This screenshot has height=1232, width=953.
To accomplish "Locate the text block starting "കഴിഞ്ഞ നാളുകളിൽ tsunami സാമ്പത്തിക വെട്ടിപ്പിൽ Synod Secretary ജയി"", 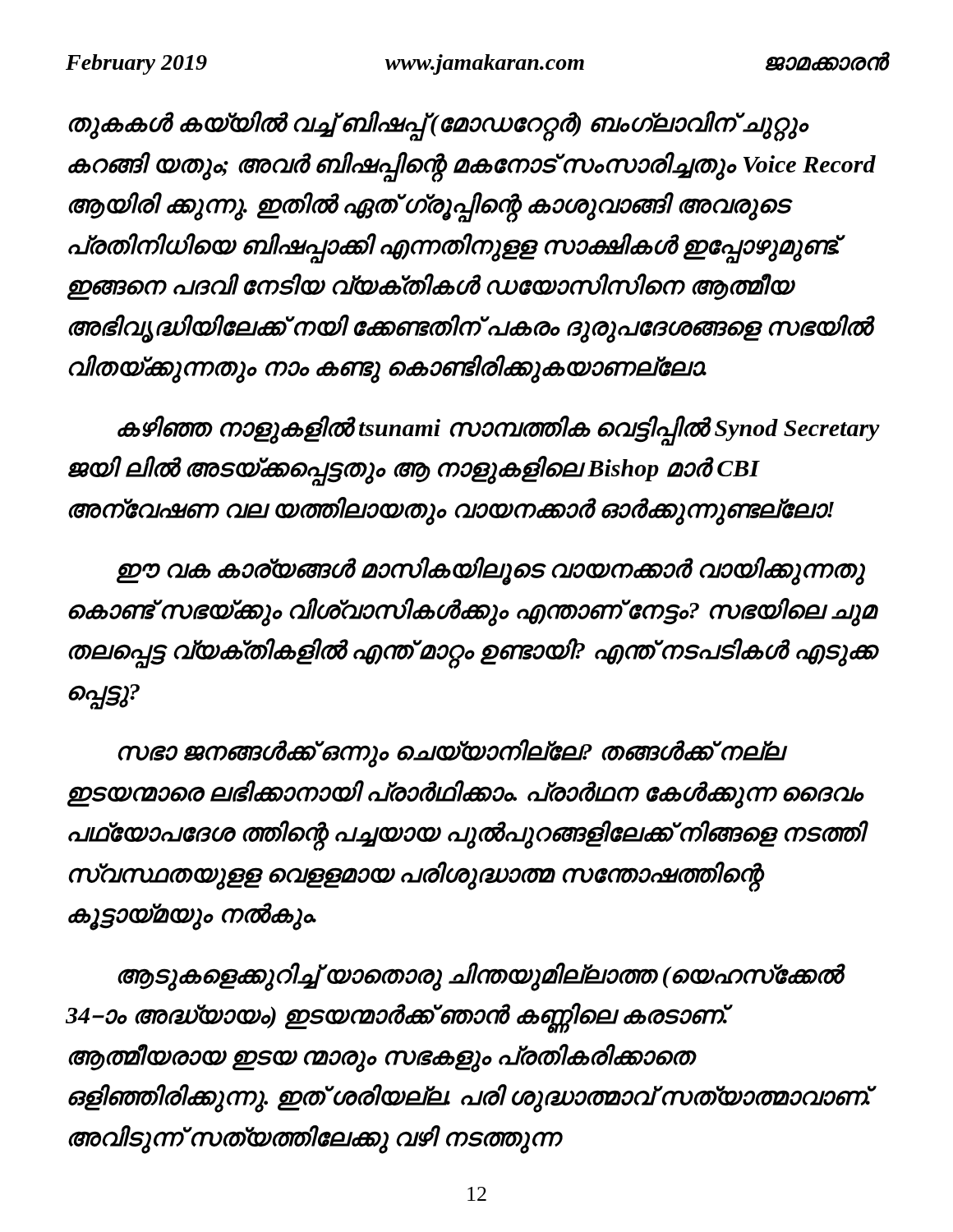I will coord(473,468).
